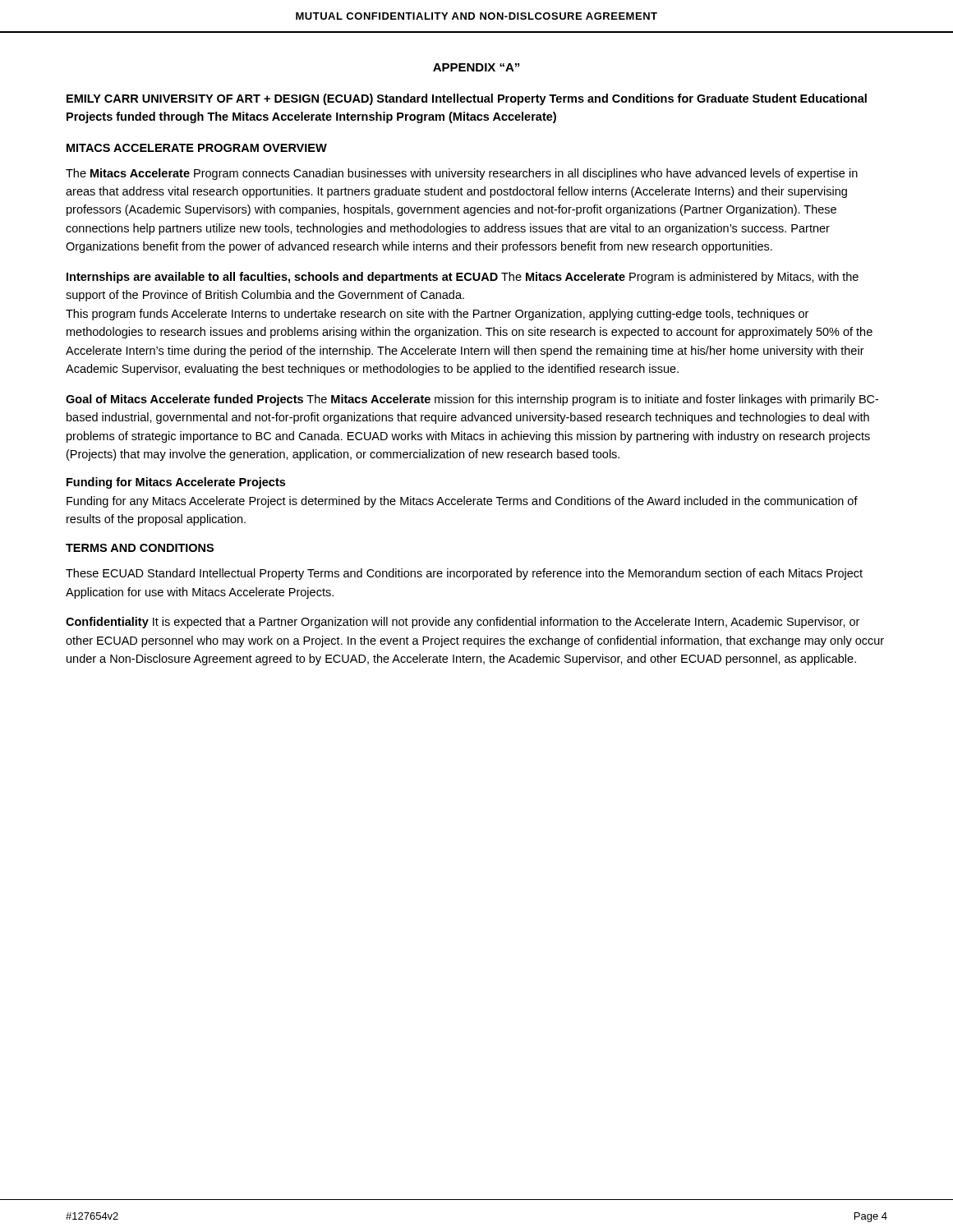
Task: Select the text block starting "Confidentiality It is expected that"
Action: point(475,641)
